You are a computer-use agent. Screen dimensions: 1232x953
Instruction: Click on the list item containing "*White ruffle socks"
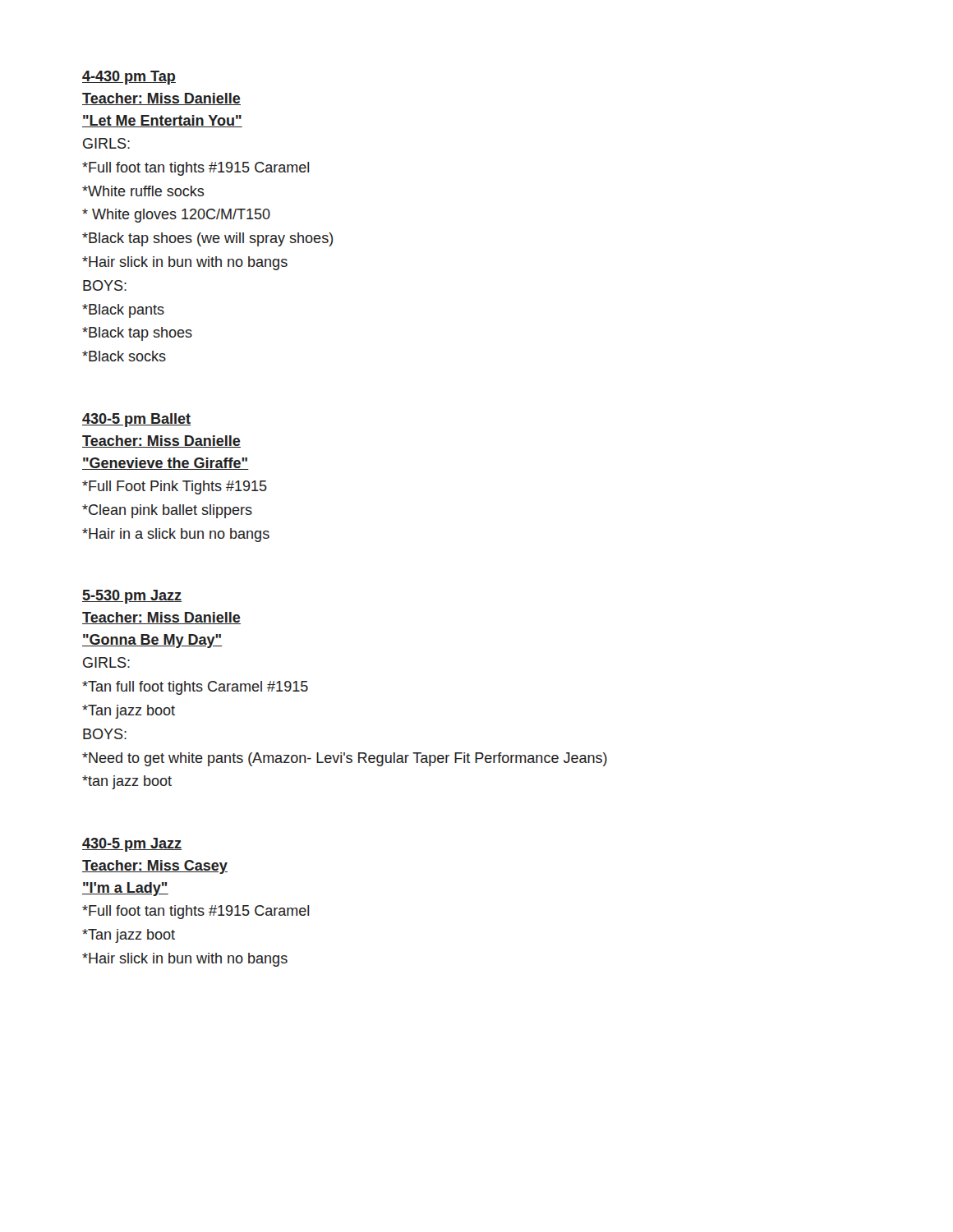[x=143, y=191]
